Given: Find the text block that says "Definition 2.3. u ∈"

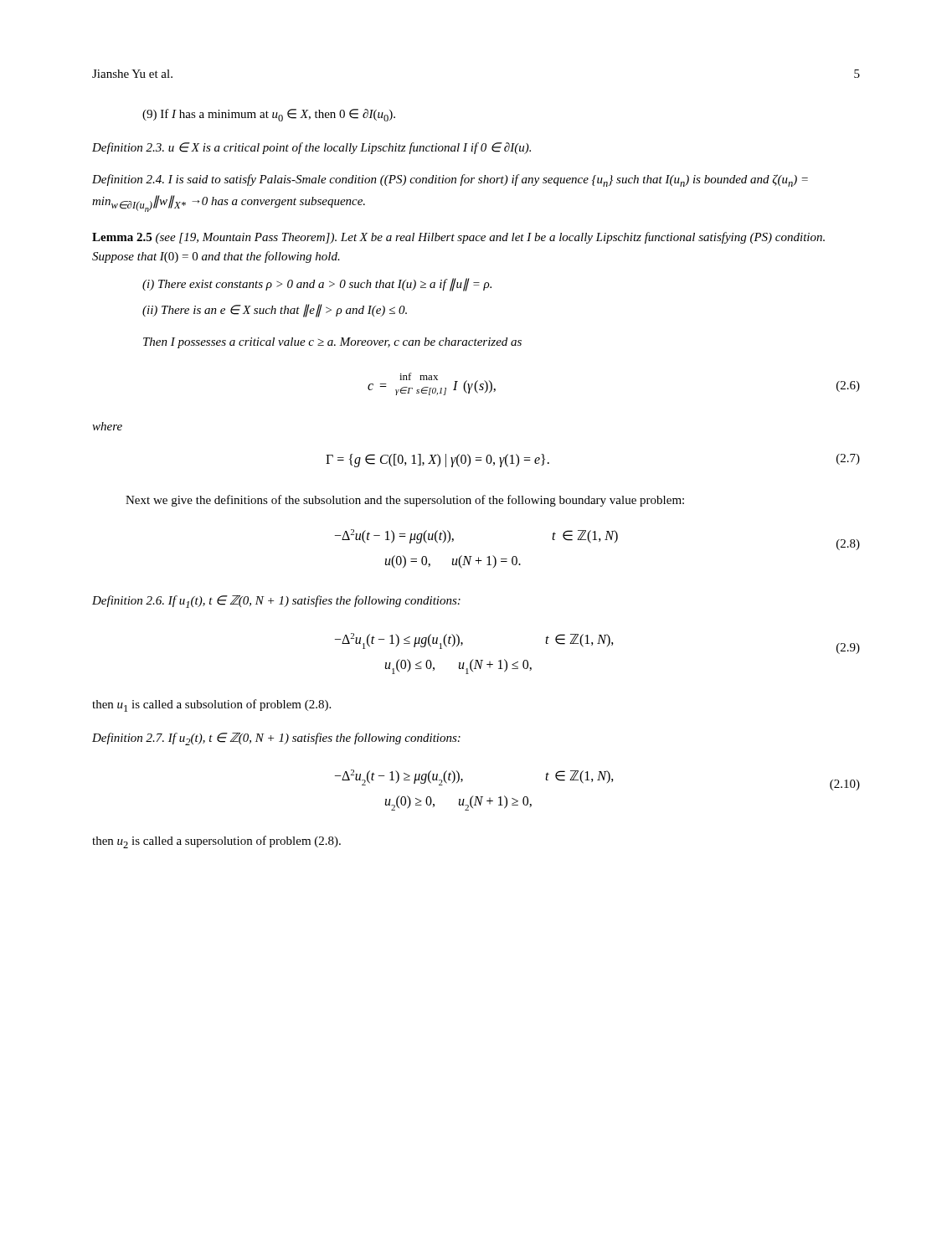Looking at the screenshot, I should tap(312, 148).
